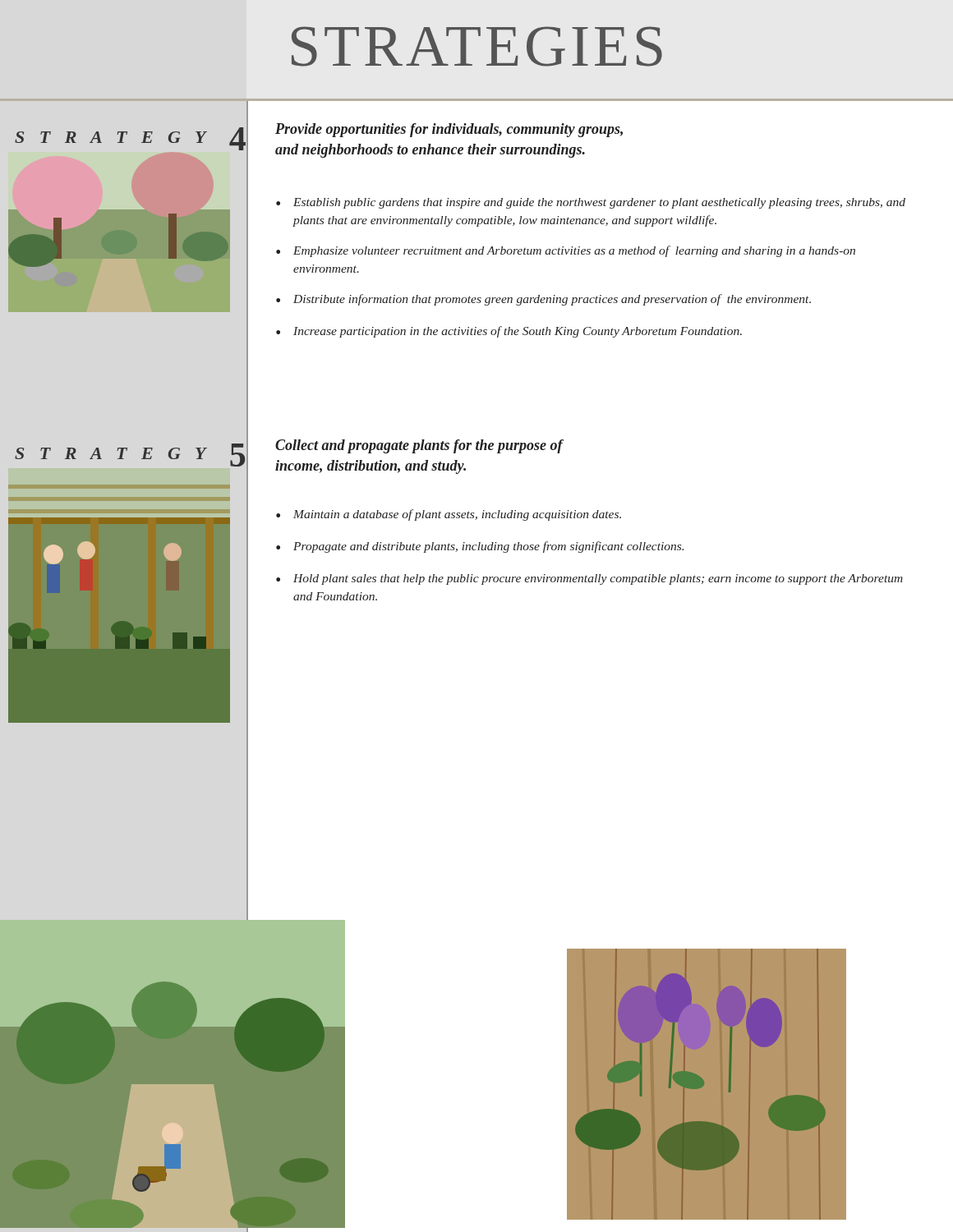The width and height of the screenshot is (953, 1232).
Task: Point to the block starting "• Hold plant sales that help"
Action: click(600, 588)
